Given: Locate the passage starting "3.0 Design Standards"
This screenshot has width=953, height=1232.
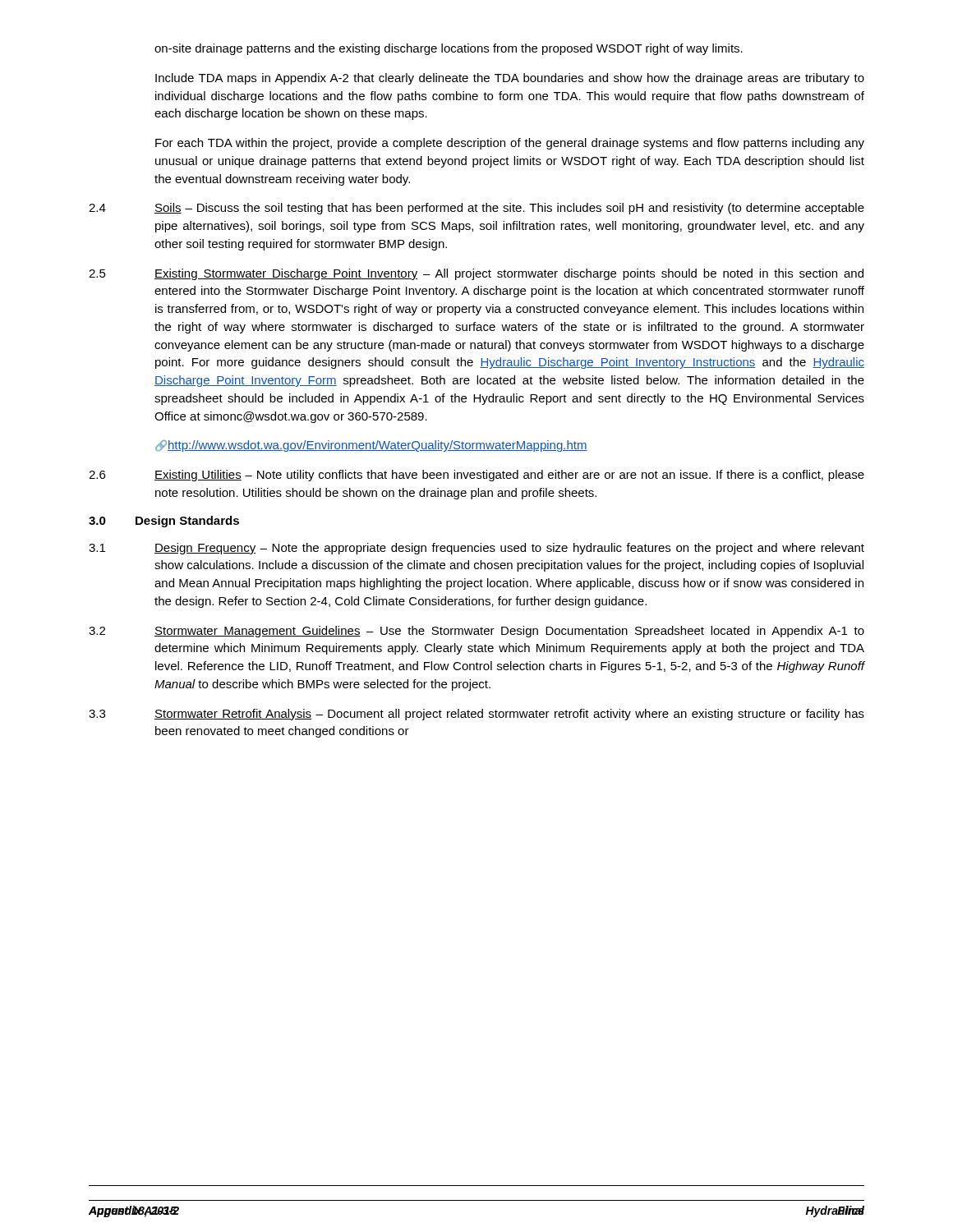Looking at the screenshot, I should (x=164, y=520).
